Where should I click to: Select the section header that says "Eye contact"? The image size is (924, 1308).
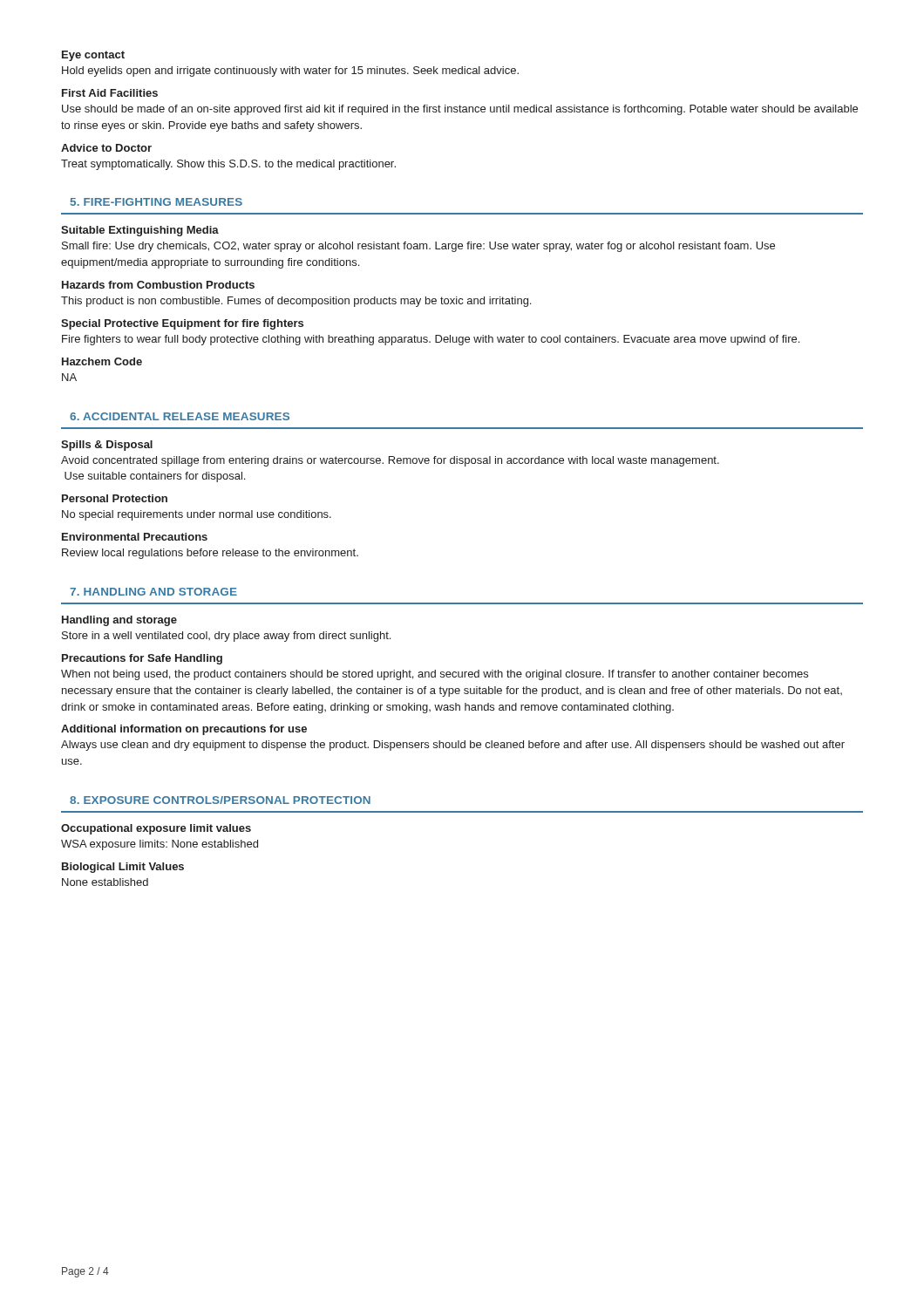click(93, 55)
